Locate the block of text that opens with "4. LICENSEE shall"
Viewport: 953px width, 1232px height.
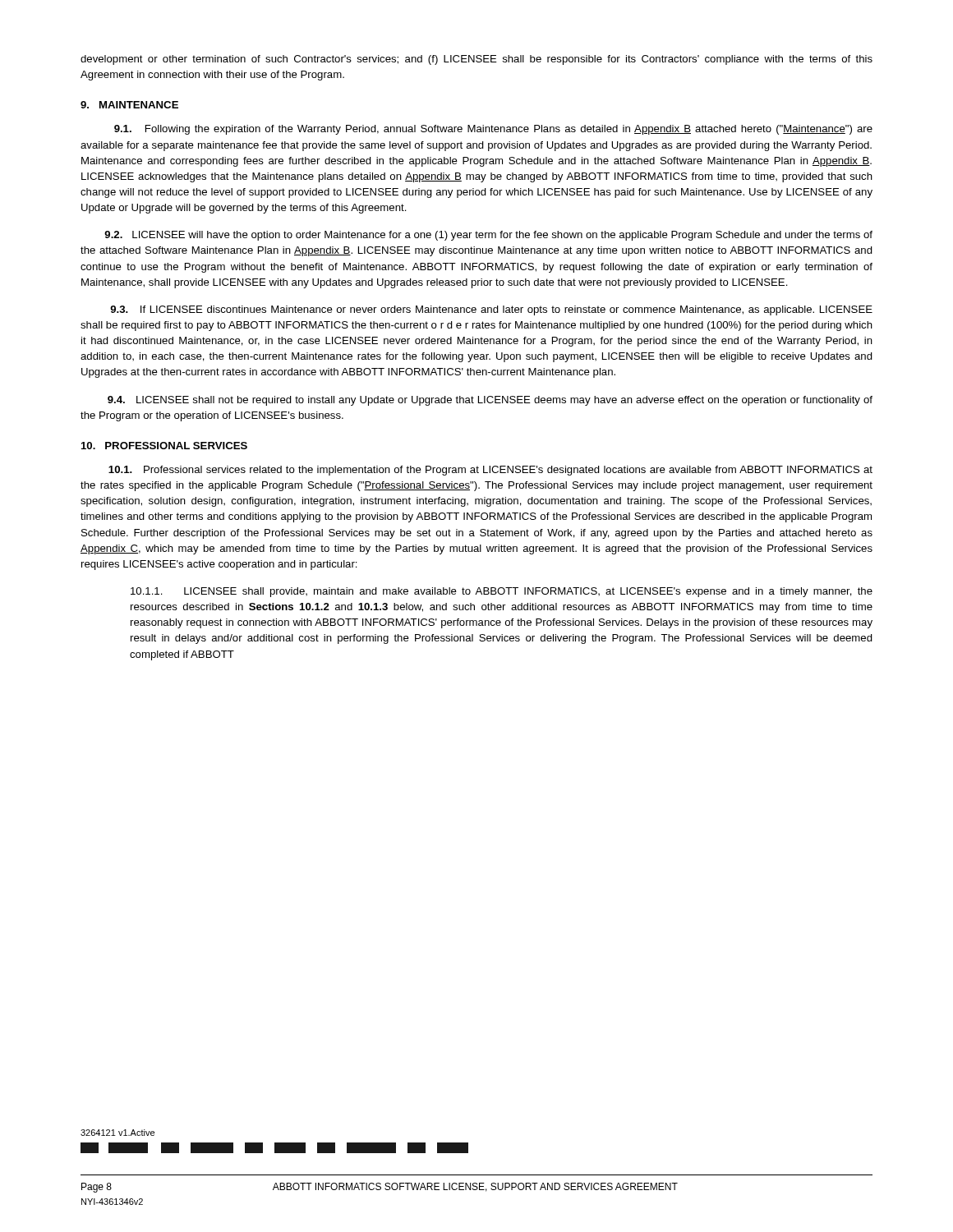pyautogui.click(x=476, y=407)
